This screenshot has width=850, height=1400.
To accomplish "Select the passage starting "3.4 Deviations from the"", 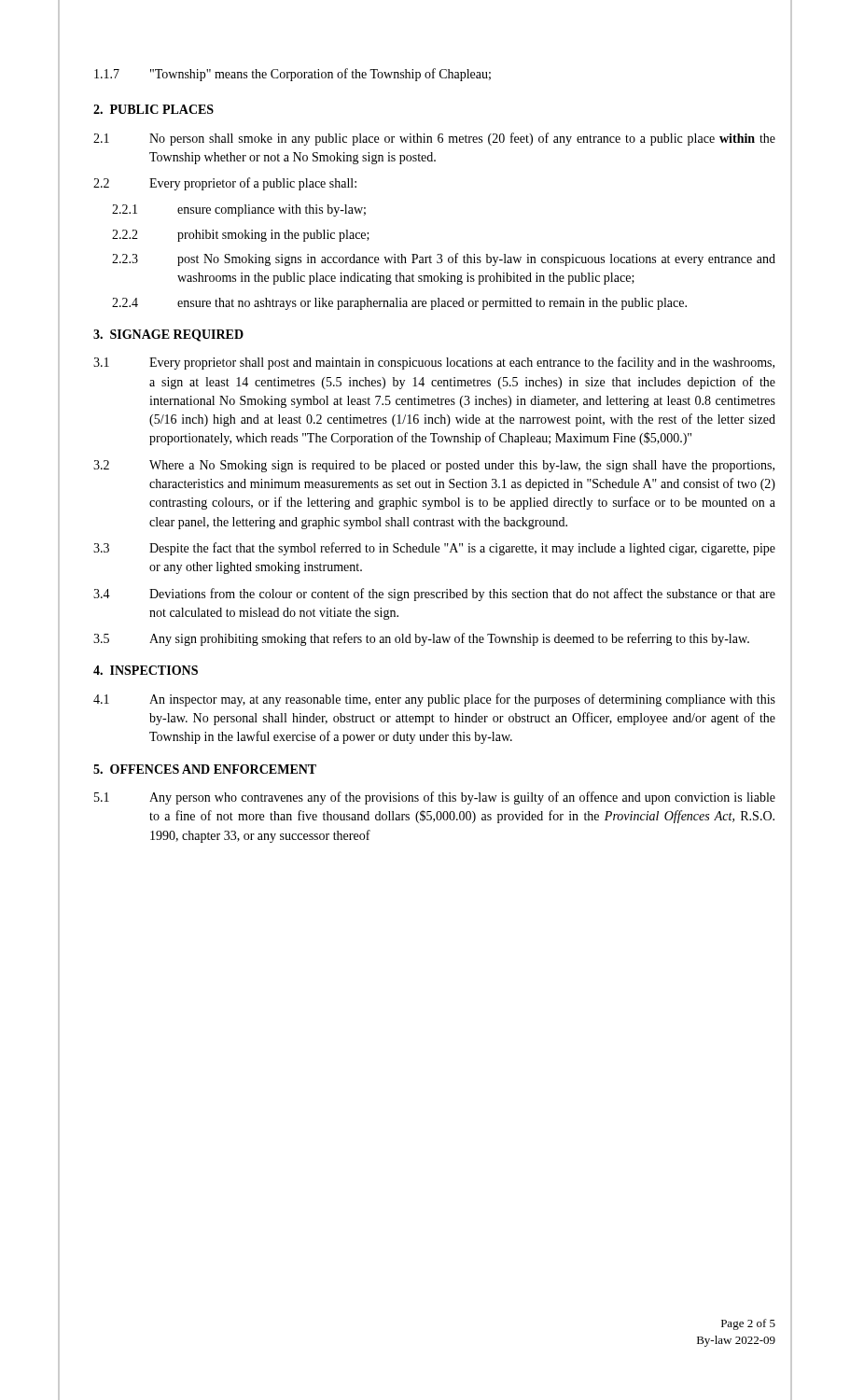I will 434,604.
